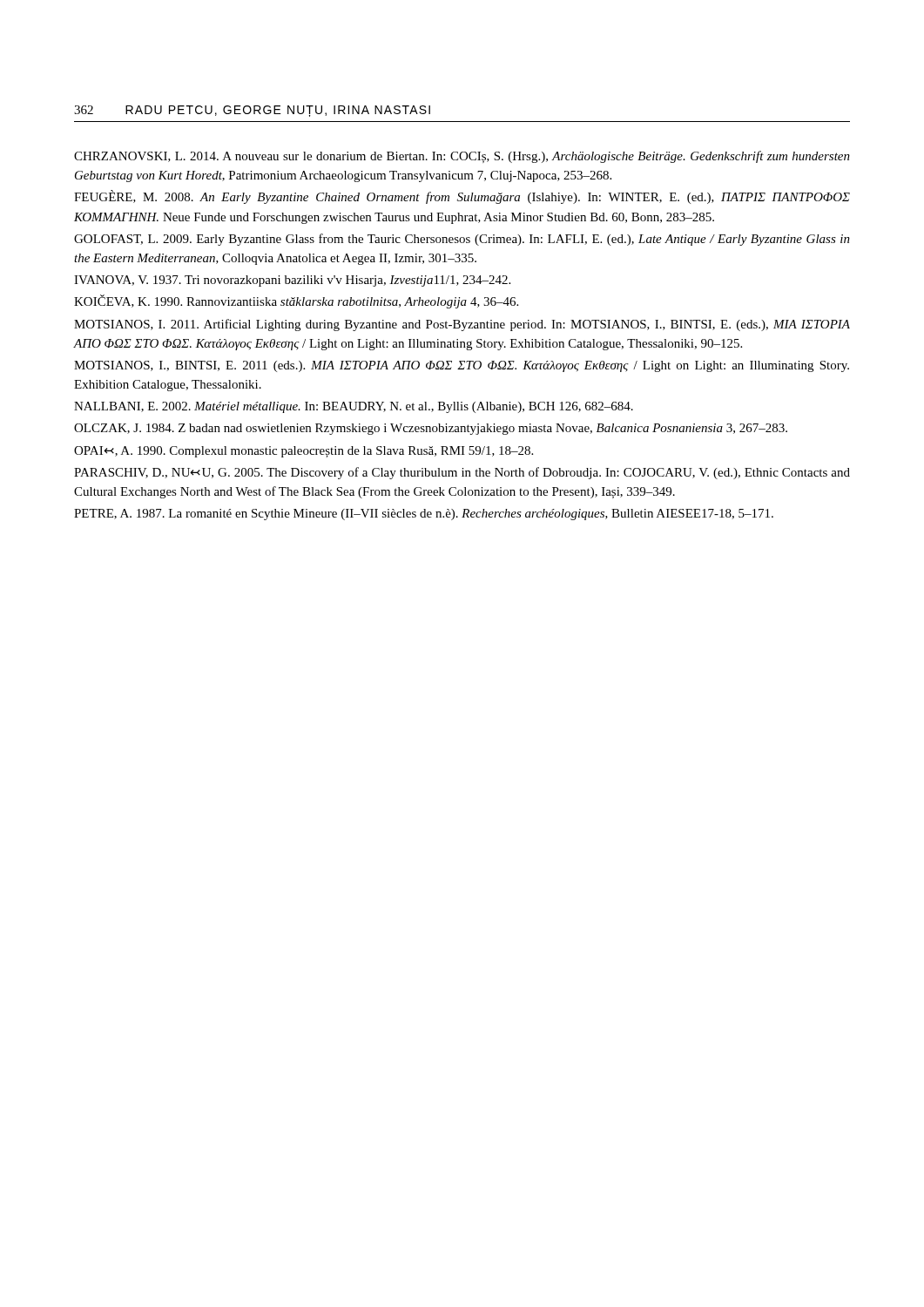Select the list item that reads "OLCZAK, J. 1984. Z badan"
The width and height of the screenshot is (924, 1307).
point(431,428)
